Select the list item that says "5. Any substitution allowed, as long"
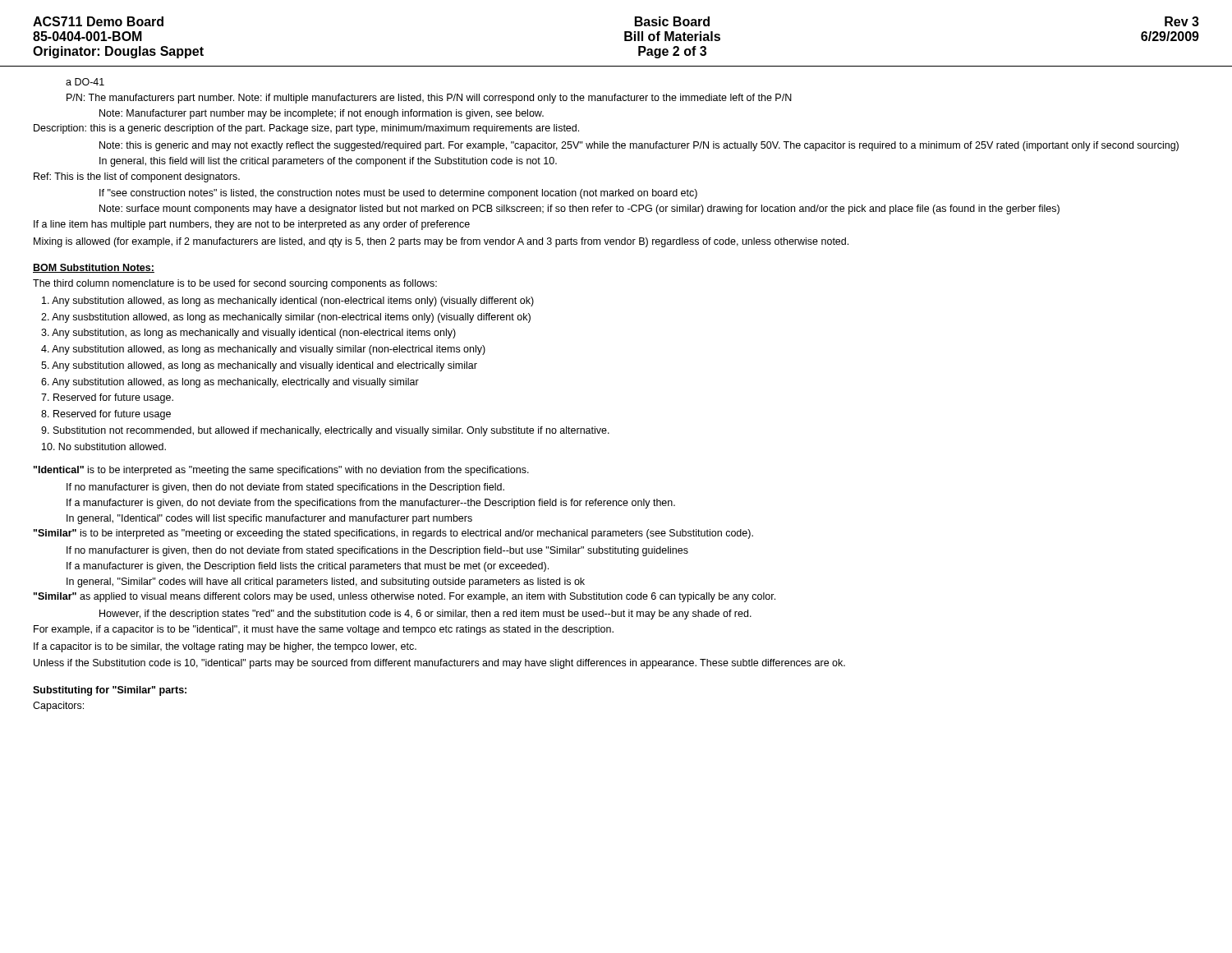 259,365
